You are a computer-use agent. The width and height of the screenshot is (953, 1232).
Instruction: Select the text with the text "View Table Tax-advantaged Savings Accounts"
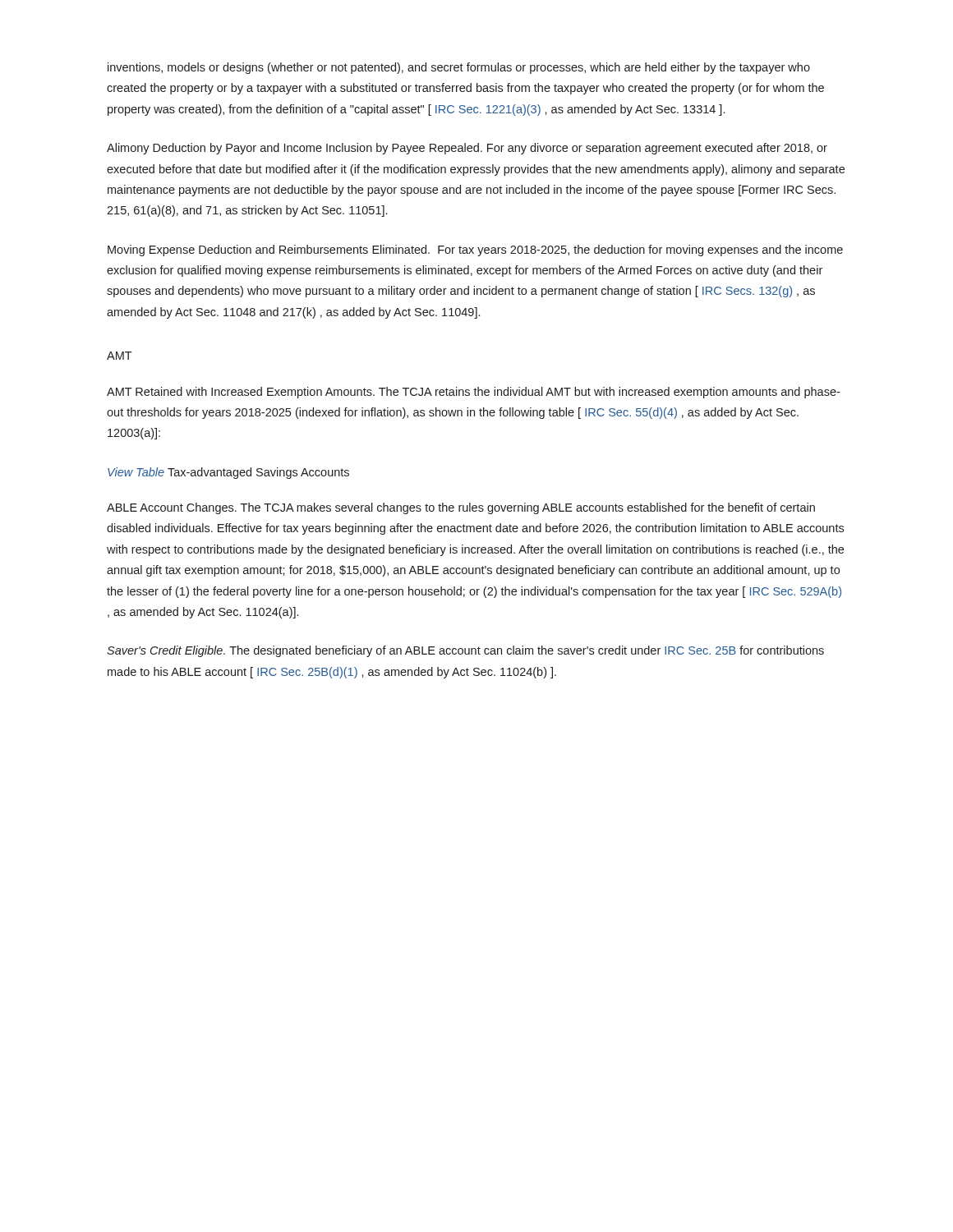(x=228, y=472)
